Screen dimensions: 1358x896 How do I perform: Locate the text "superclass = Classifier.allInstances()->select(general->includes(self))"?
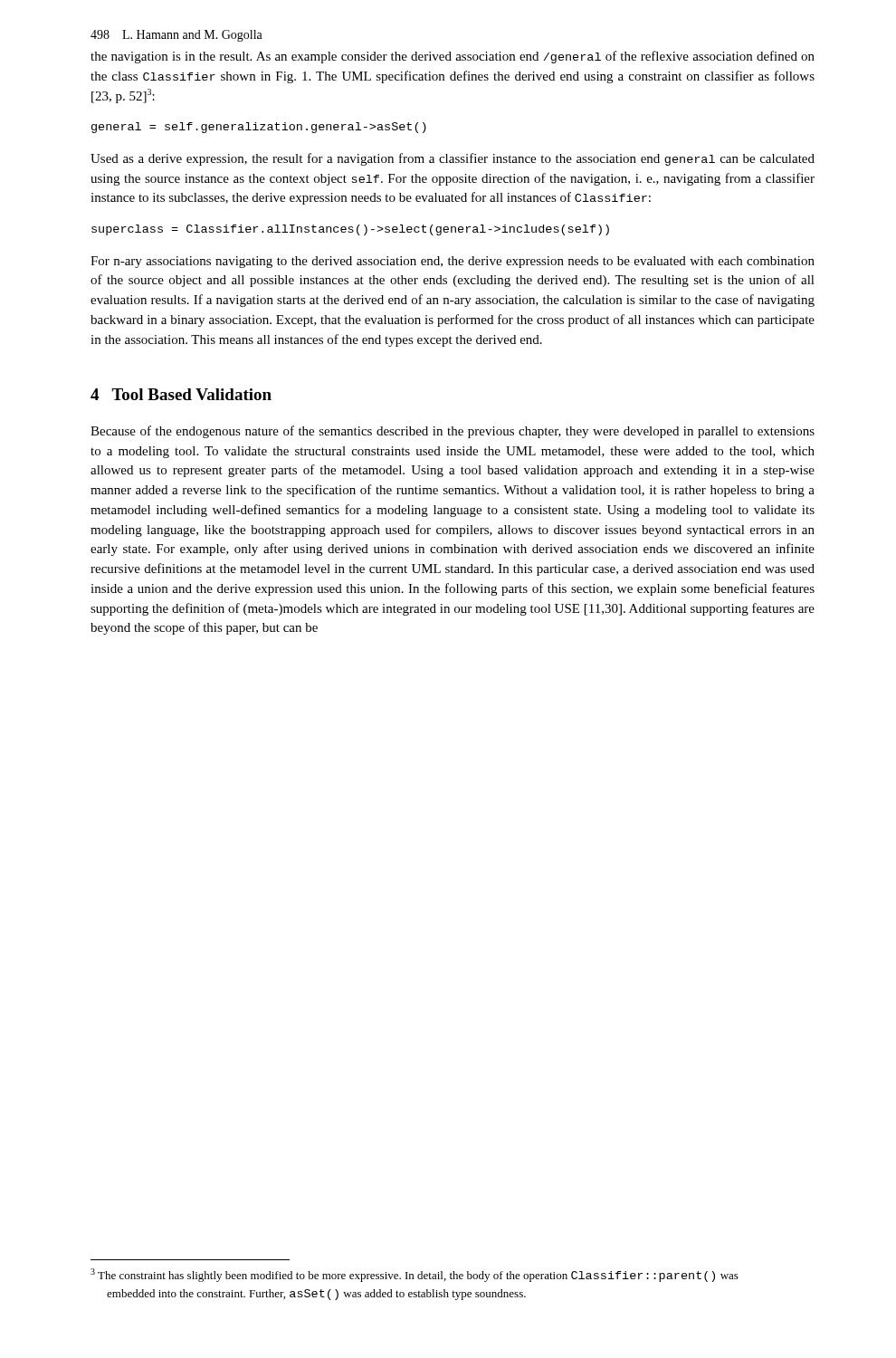351,230
